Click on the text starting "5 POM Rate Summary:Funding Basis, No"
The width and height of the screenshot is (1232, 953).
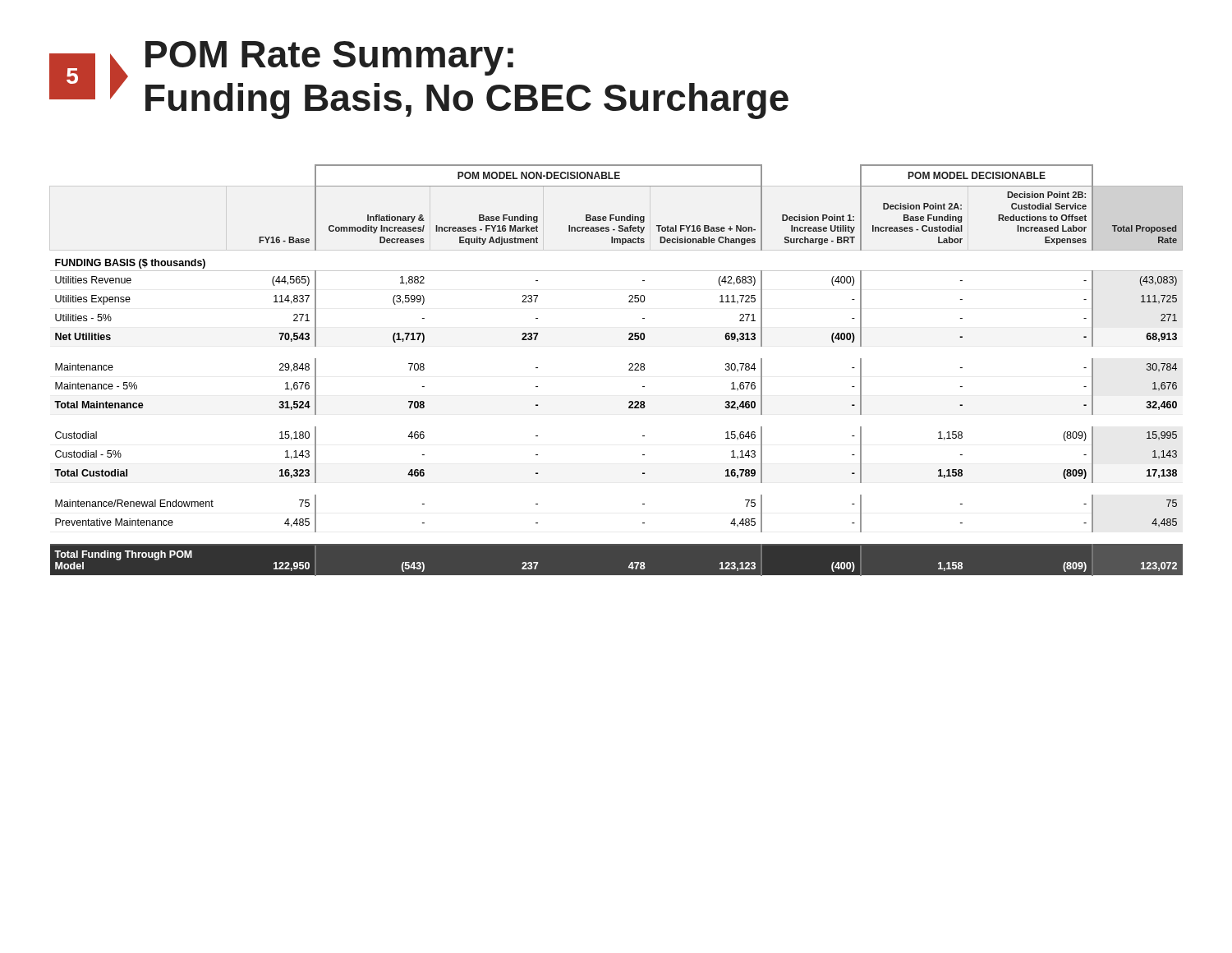click(x=419, y=76)
